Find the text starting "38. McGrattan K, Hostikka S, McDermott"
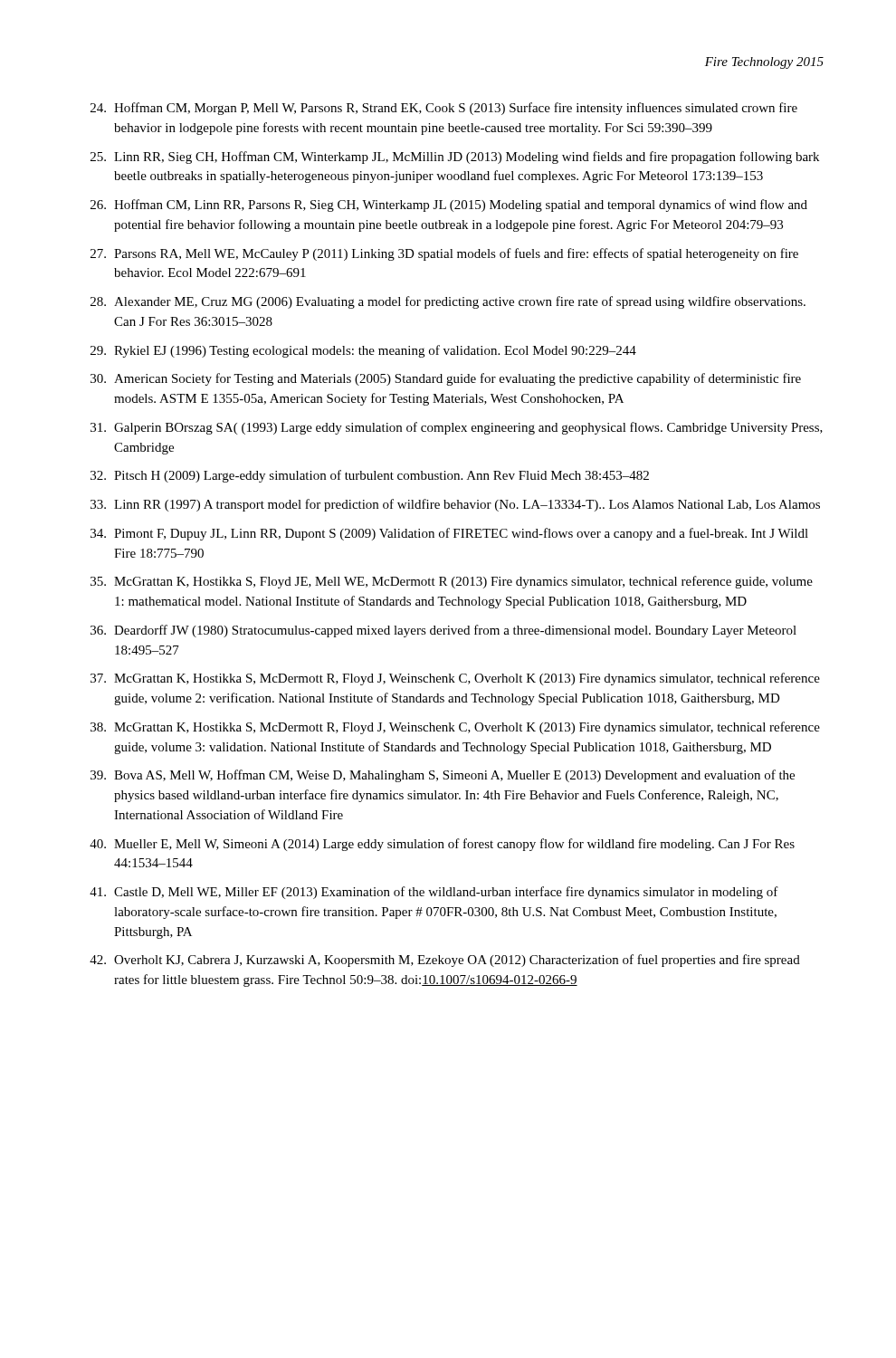The height and width of the screenshot is (1358, 896). point(448,737)
